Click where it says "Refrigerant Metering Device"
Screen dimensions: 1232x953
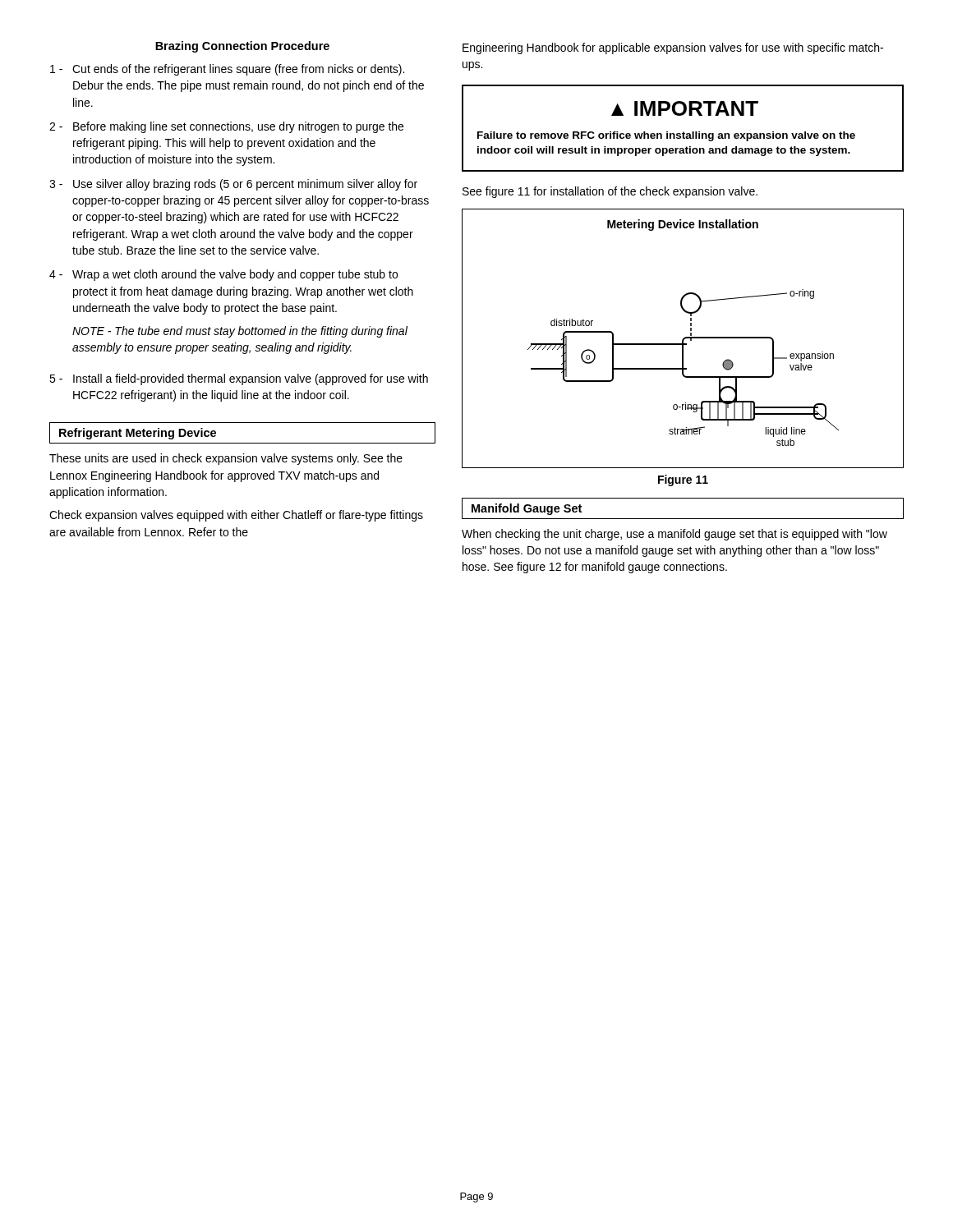[x=242, y=433]
